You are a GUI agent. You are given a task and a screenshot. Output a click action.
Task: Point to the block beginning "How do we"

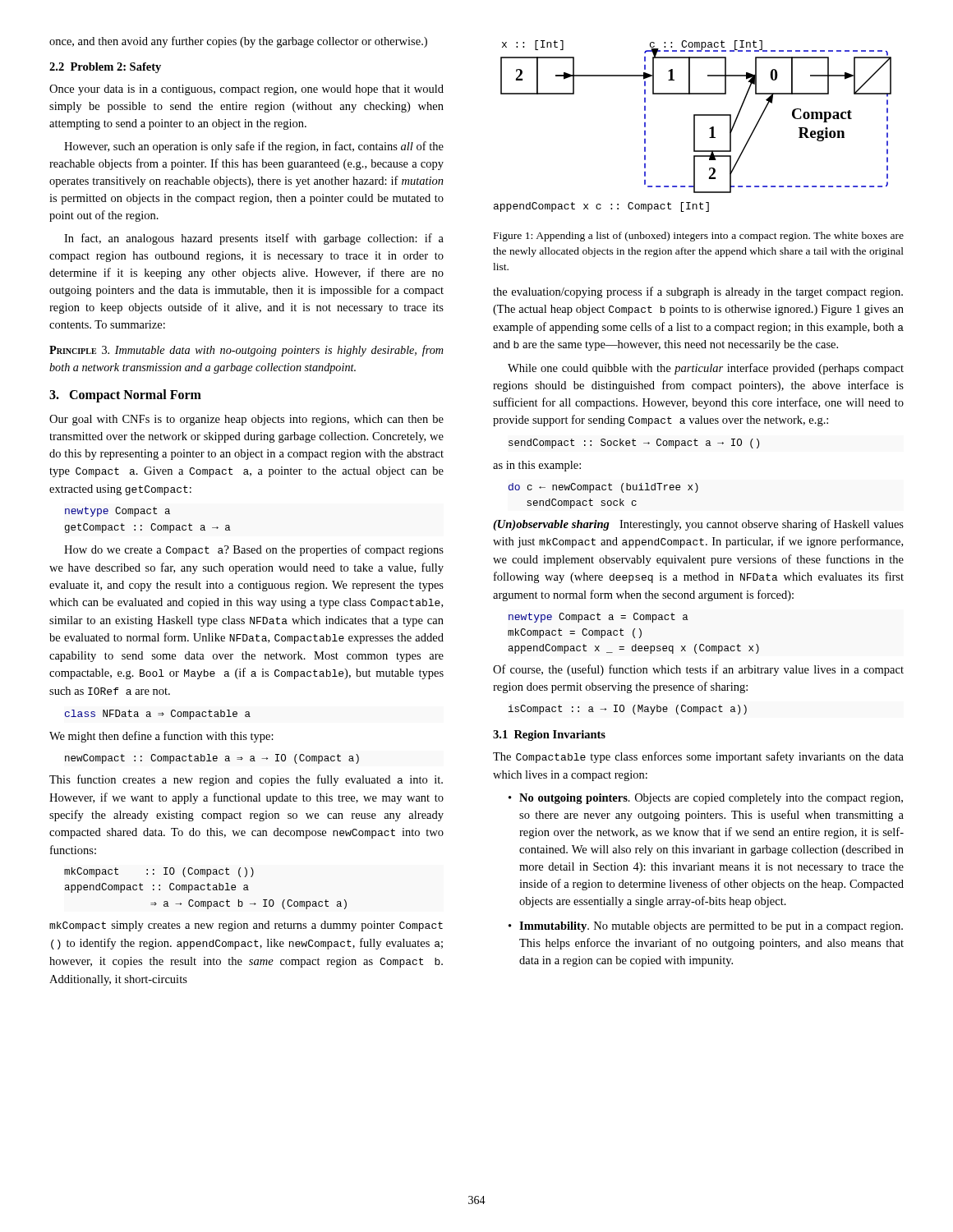tap(246, 621)
